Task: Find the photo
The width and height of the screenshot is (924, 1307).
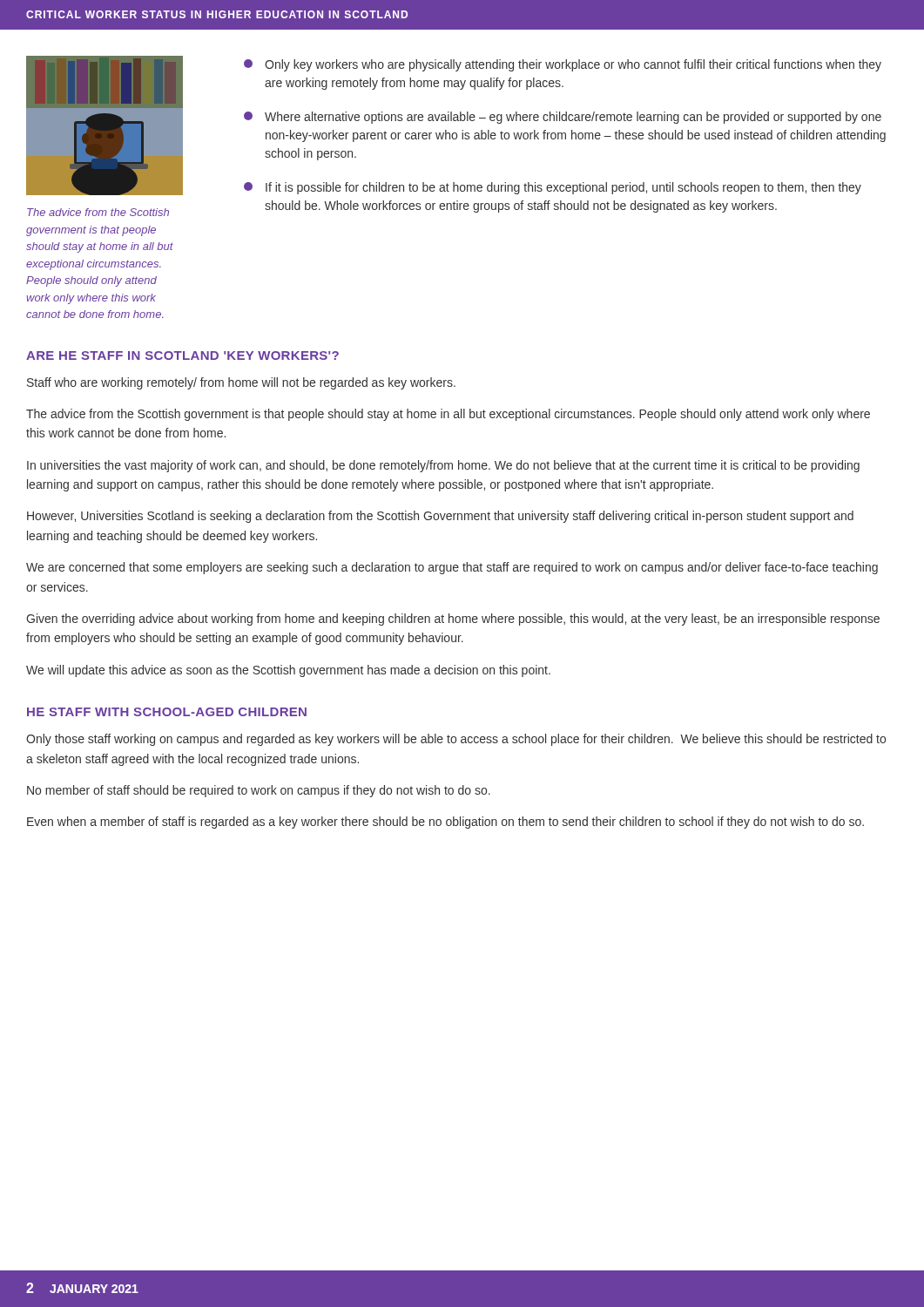Action: coord(105,125)
